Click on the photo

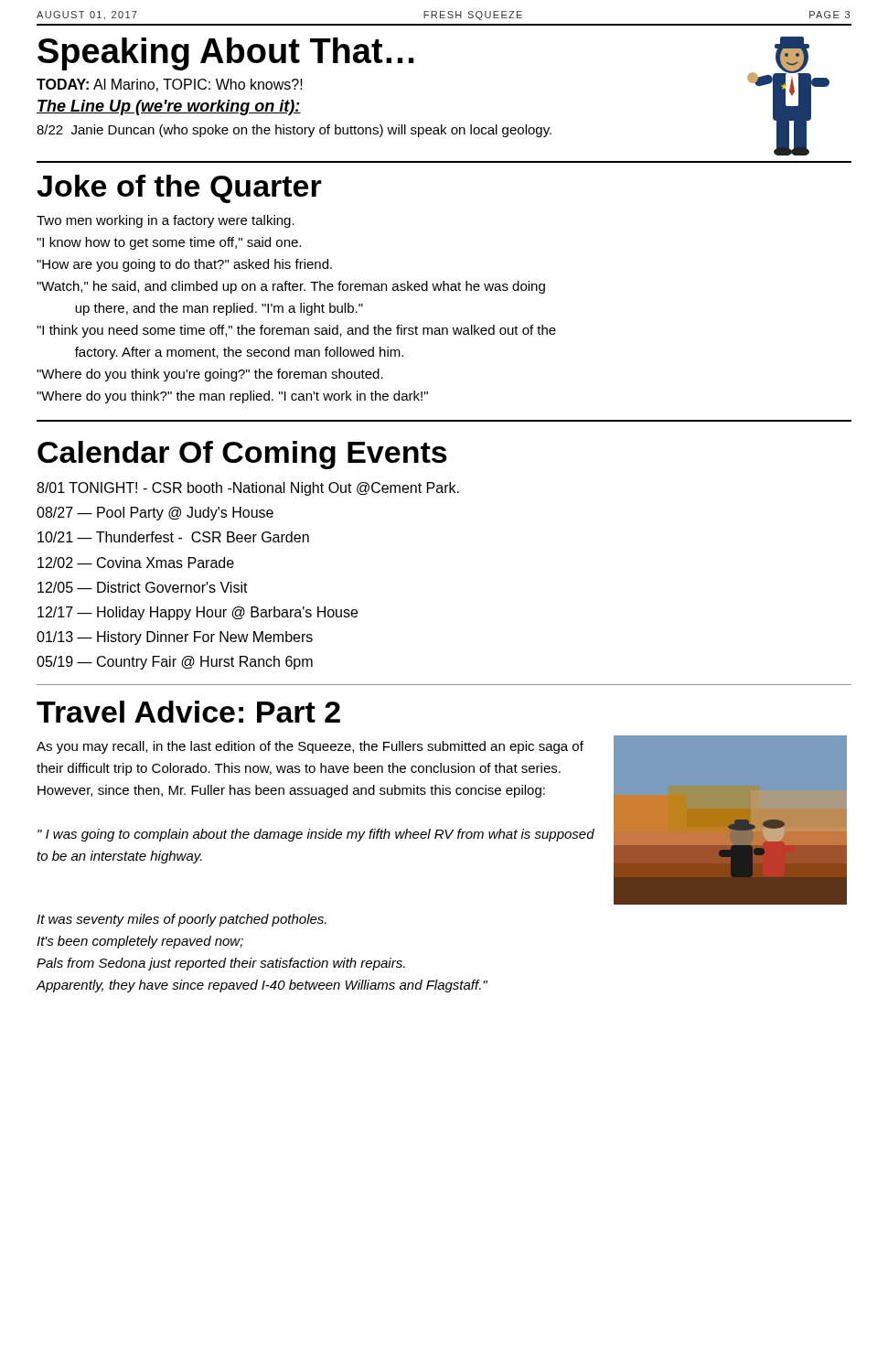coord(733,820)
